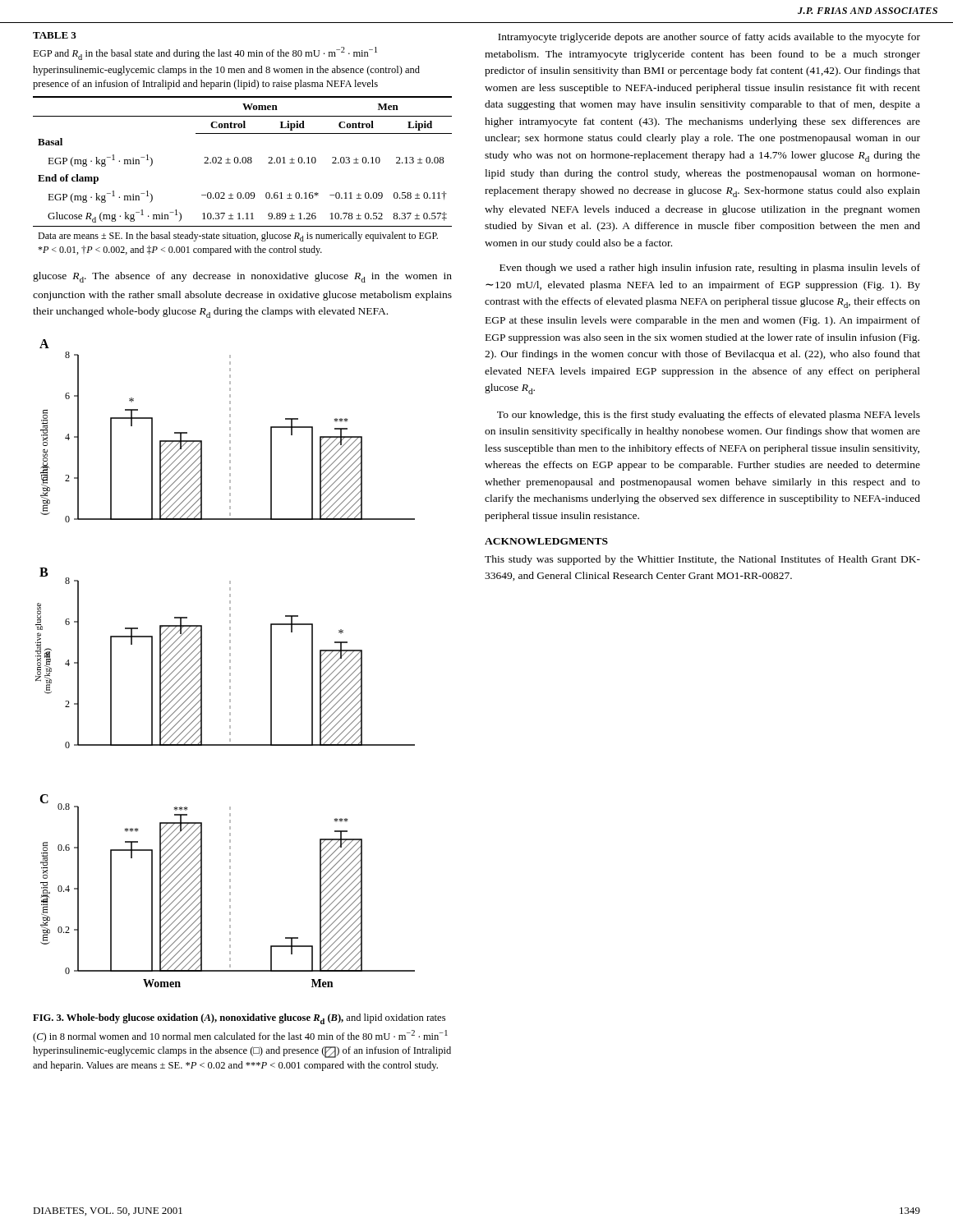Image resolution: width=953 pixels, height=1232 pixels.
Task: Select the table that reads "10.37 ± 1.11"
Action: [242, 178]
